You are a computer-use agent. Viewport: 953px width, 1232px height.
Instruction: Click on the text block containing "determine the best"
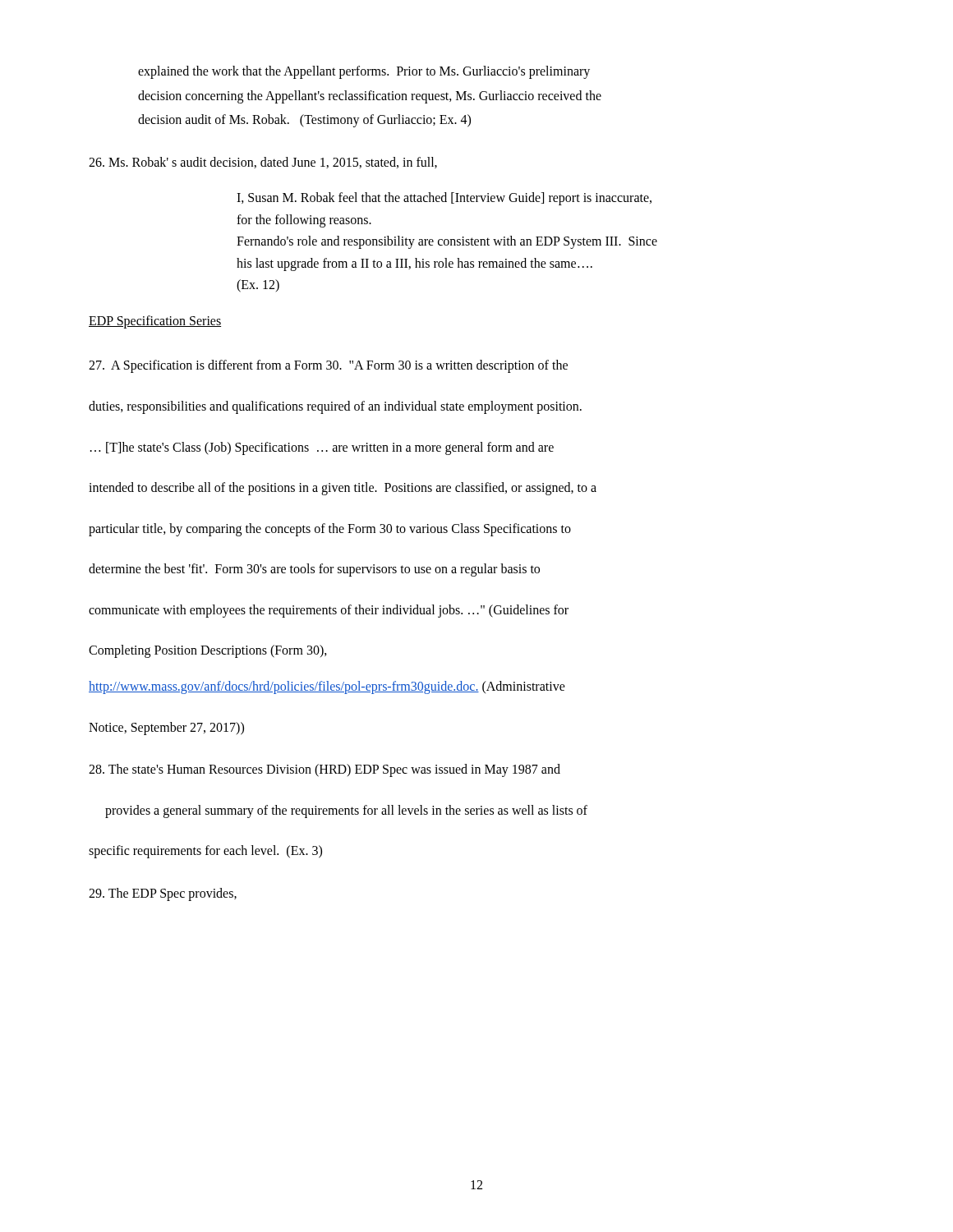[x=315, y=569]
